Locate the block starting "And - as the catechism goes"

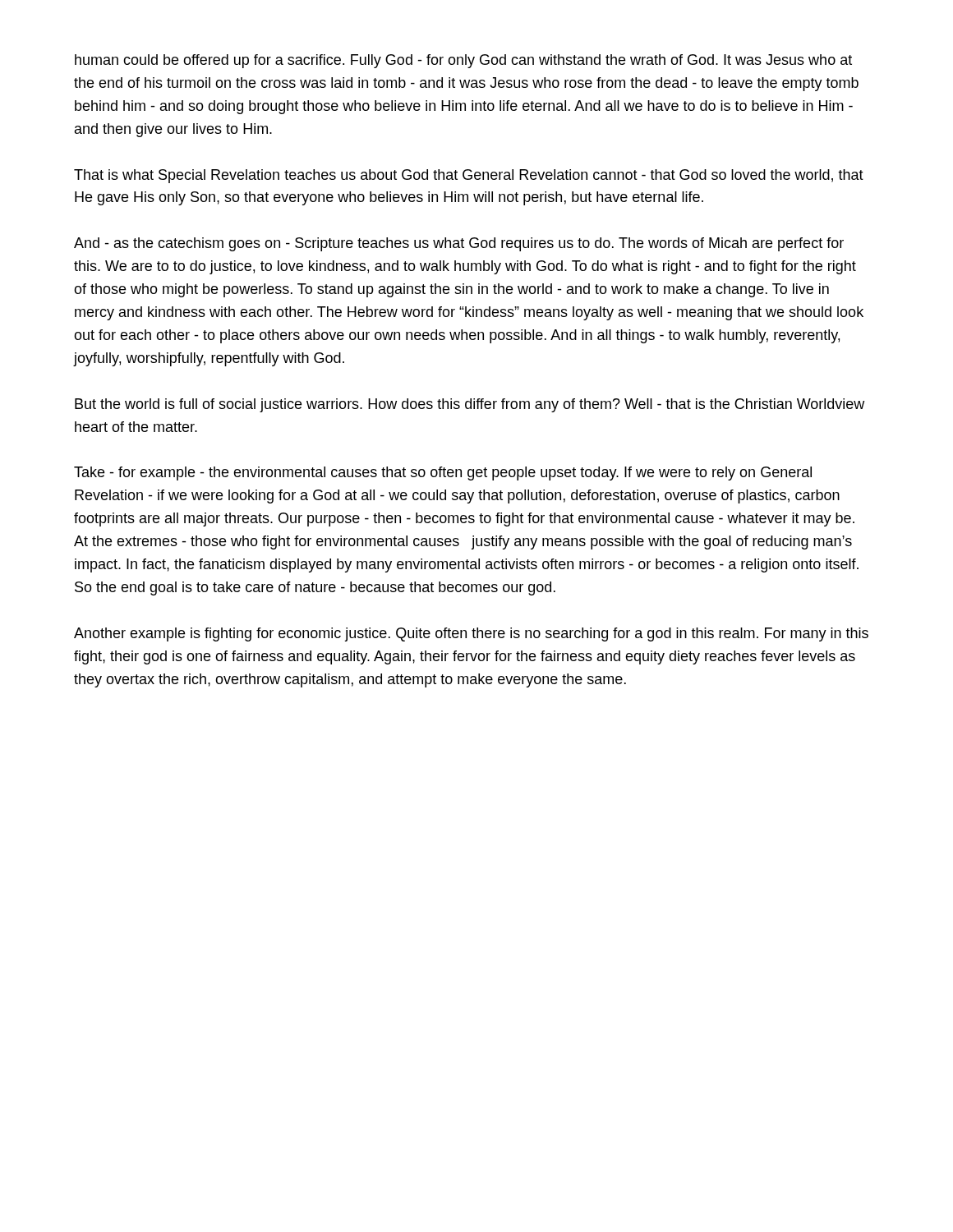[x=469, y=301]
